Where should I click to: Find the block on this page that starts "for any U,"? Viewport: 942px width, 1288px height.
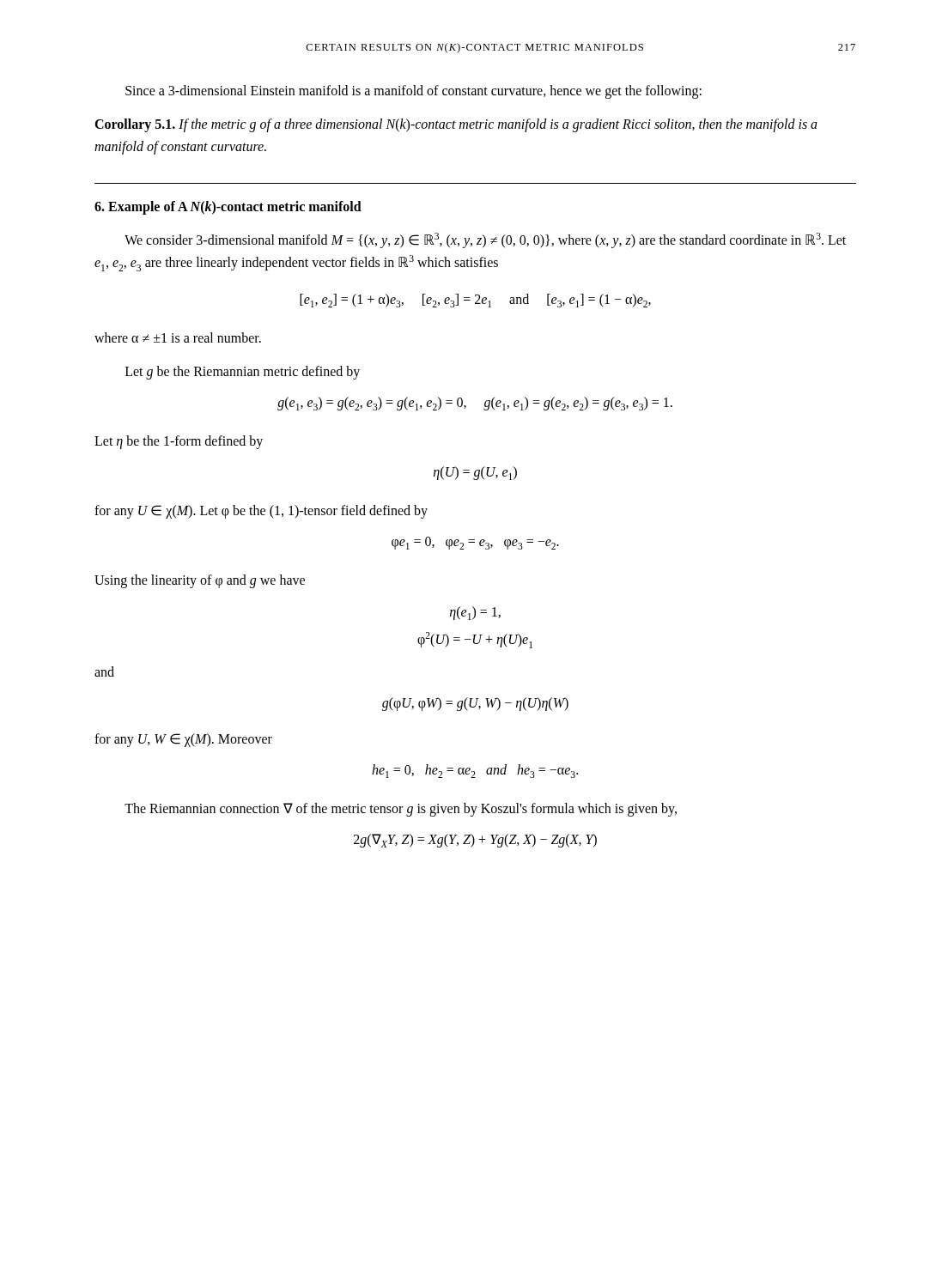[183, 739]
